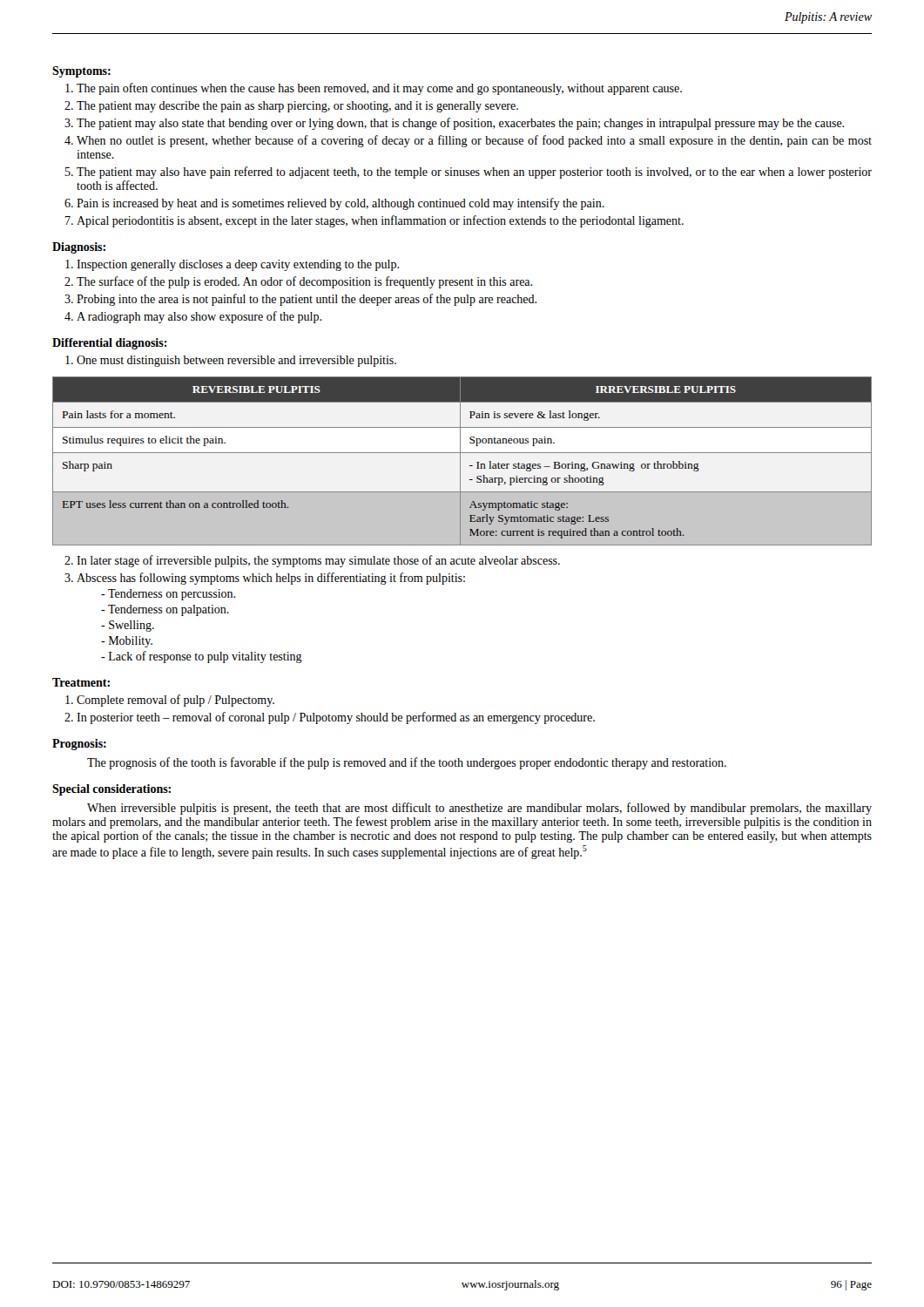
Task: Click on the list item with the text "When no outlet is present,"
Action: coord(474,148)
